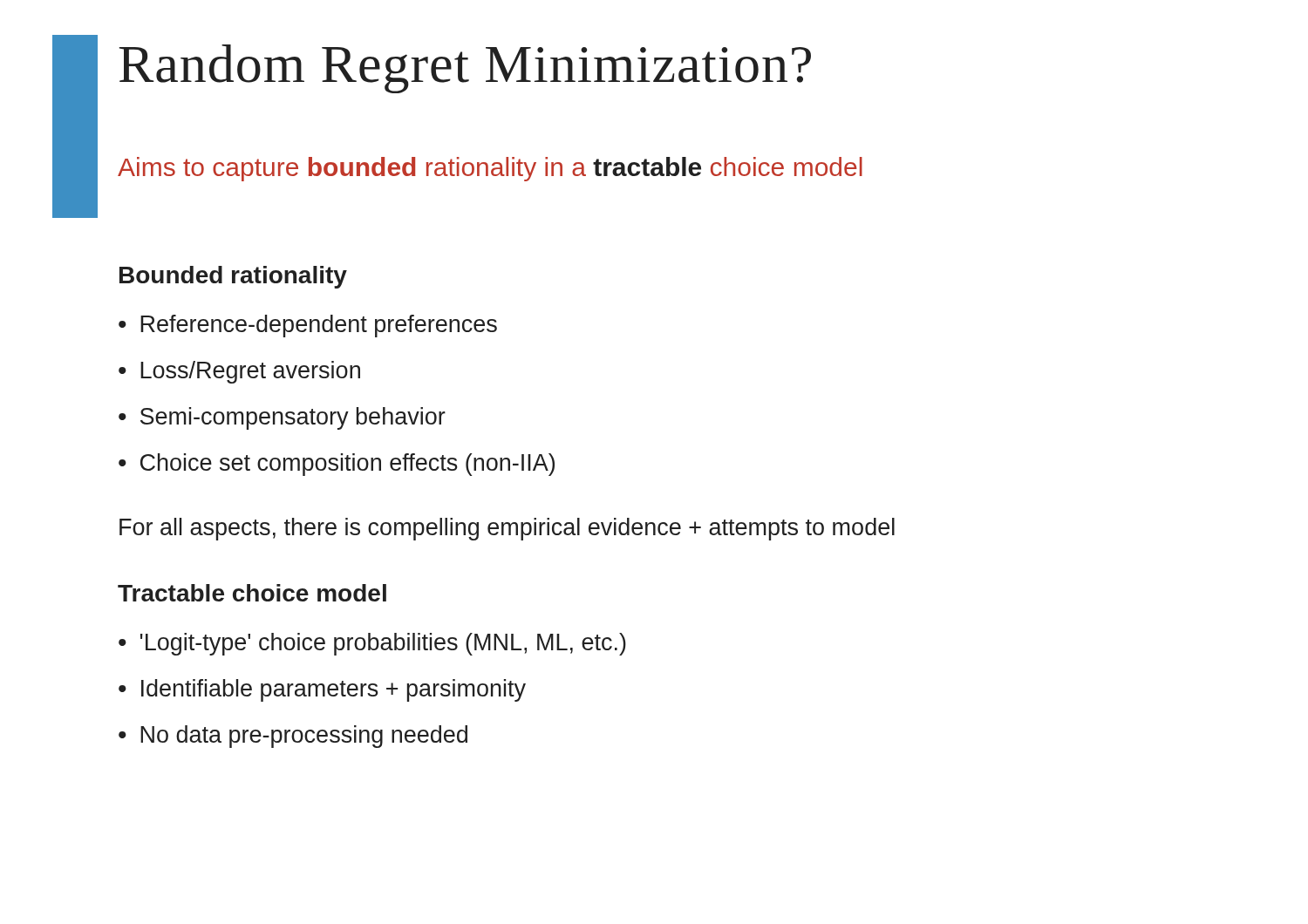The image size is (1308, 924).
Task: Locate the text starting "Random Regret Minimization?"
Action: pyautogui.click(x=466, y=64)
